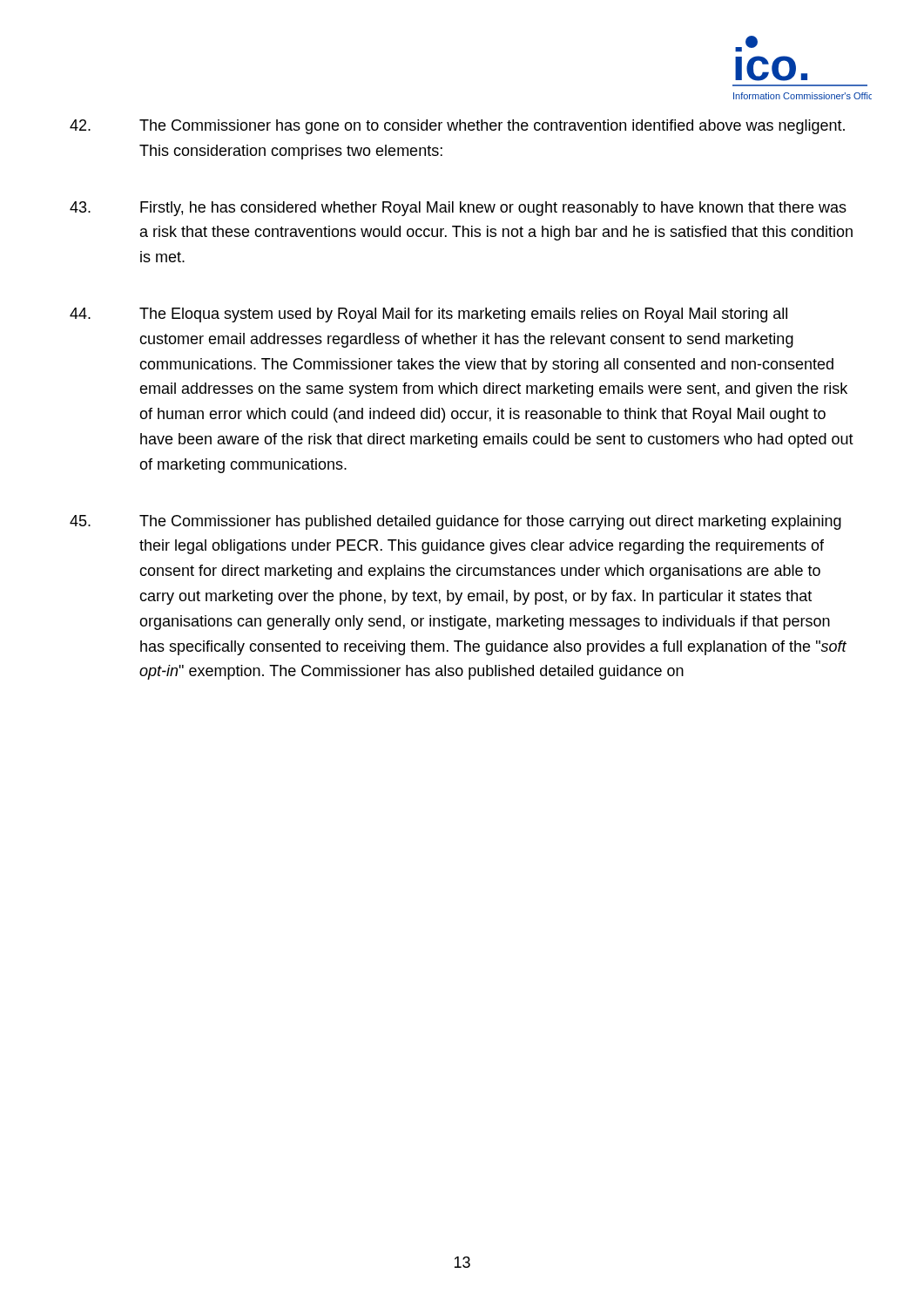Image resolution: width=924 pixels, height=1307 pixels.
Task: Find the text starting "44. The Eloqua system used by Royal"
Action: pyautogui.click(x=462, y=389)
